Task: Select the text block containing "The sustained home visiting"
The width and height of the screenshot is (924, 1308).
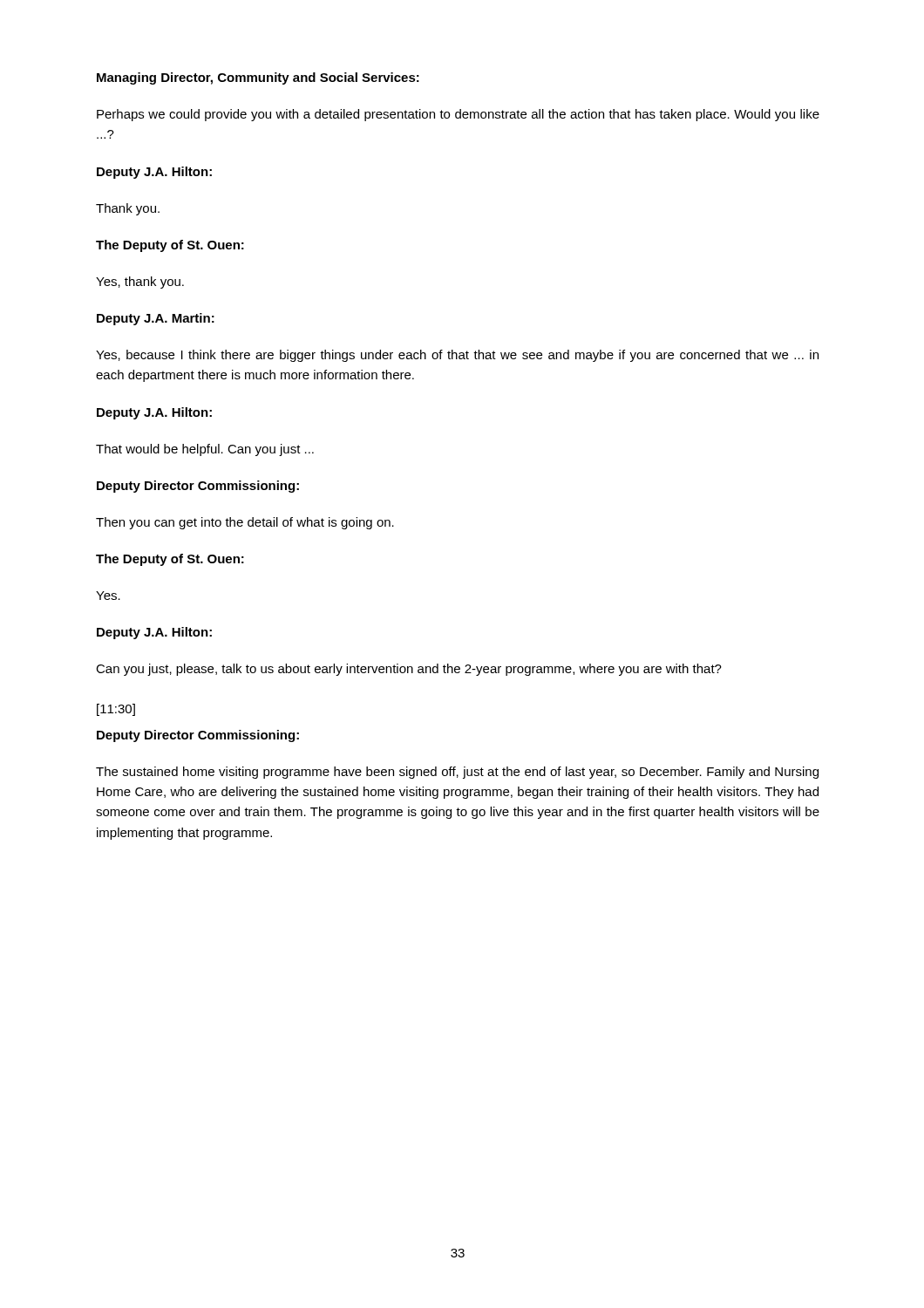Action: coord(458,802)
